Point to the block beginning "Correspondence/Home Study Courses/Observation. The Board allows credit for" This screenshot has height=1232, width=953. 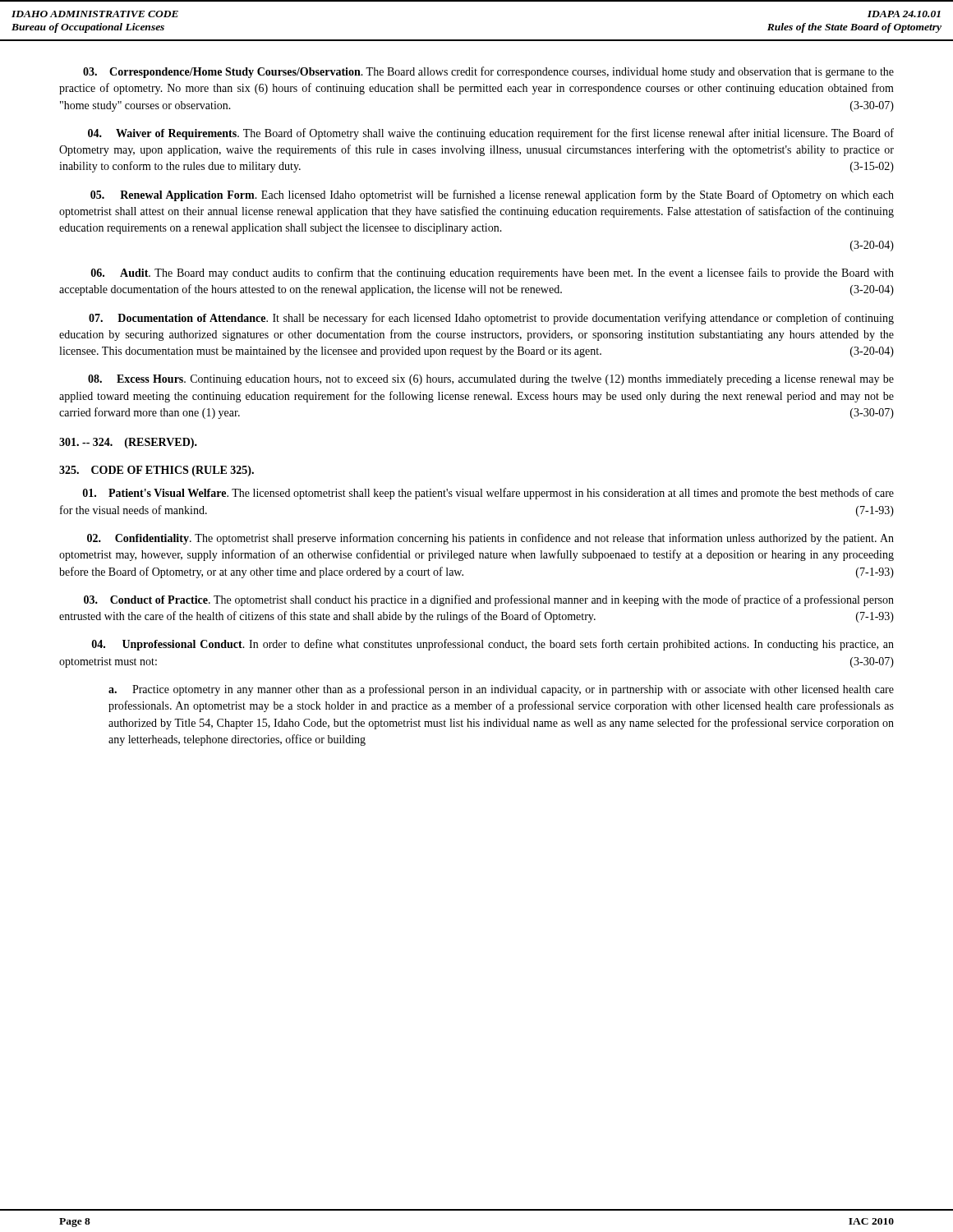(476, 90)
